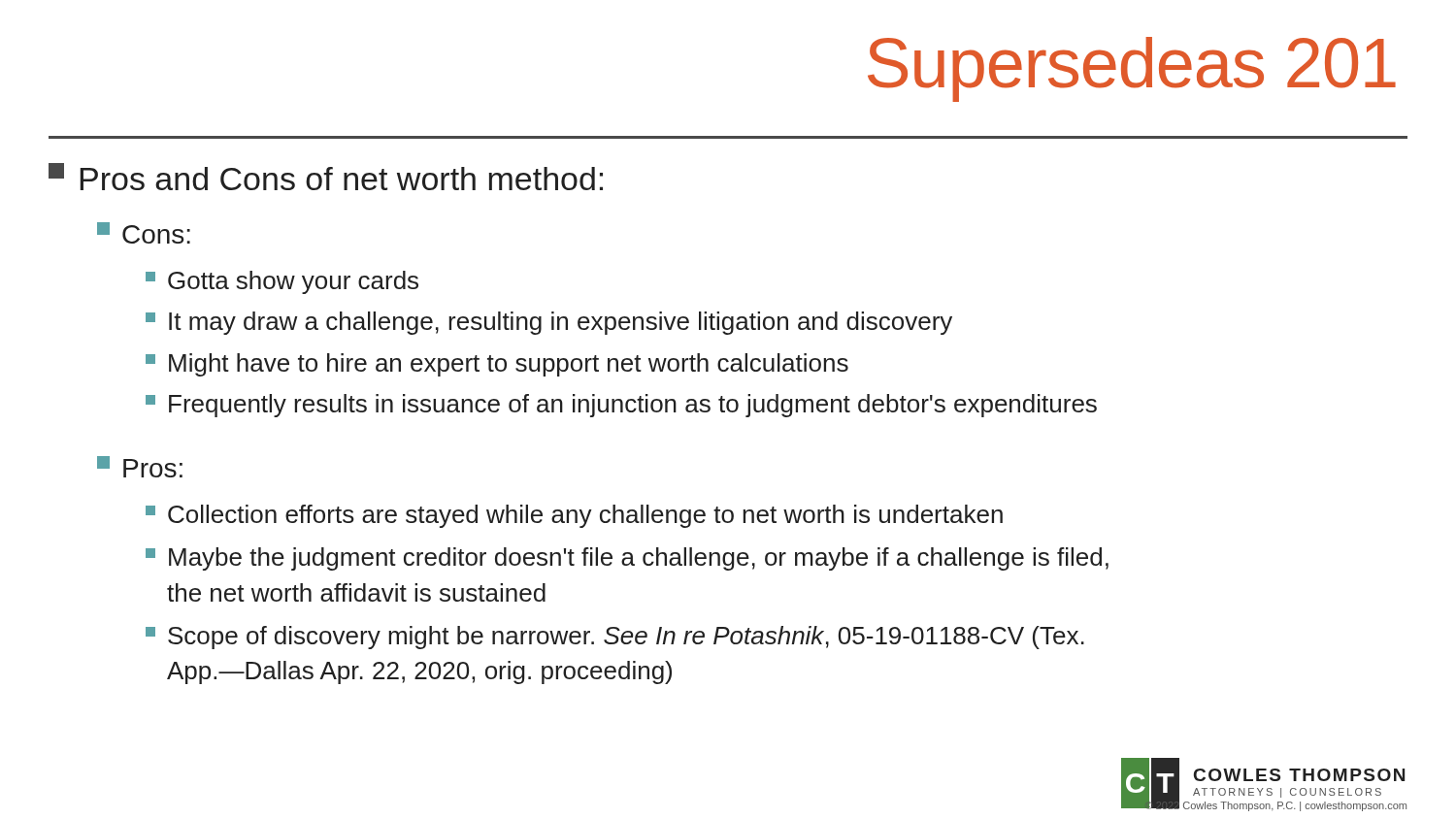Viewport: 1456px width, 819px height.
Task: Locate the list item containing "Frequently results in issuance of"
Action: pos(622,404)
